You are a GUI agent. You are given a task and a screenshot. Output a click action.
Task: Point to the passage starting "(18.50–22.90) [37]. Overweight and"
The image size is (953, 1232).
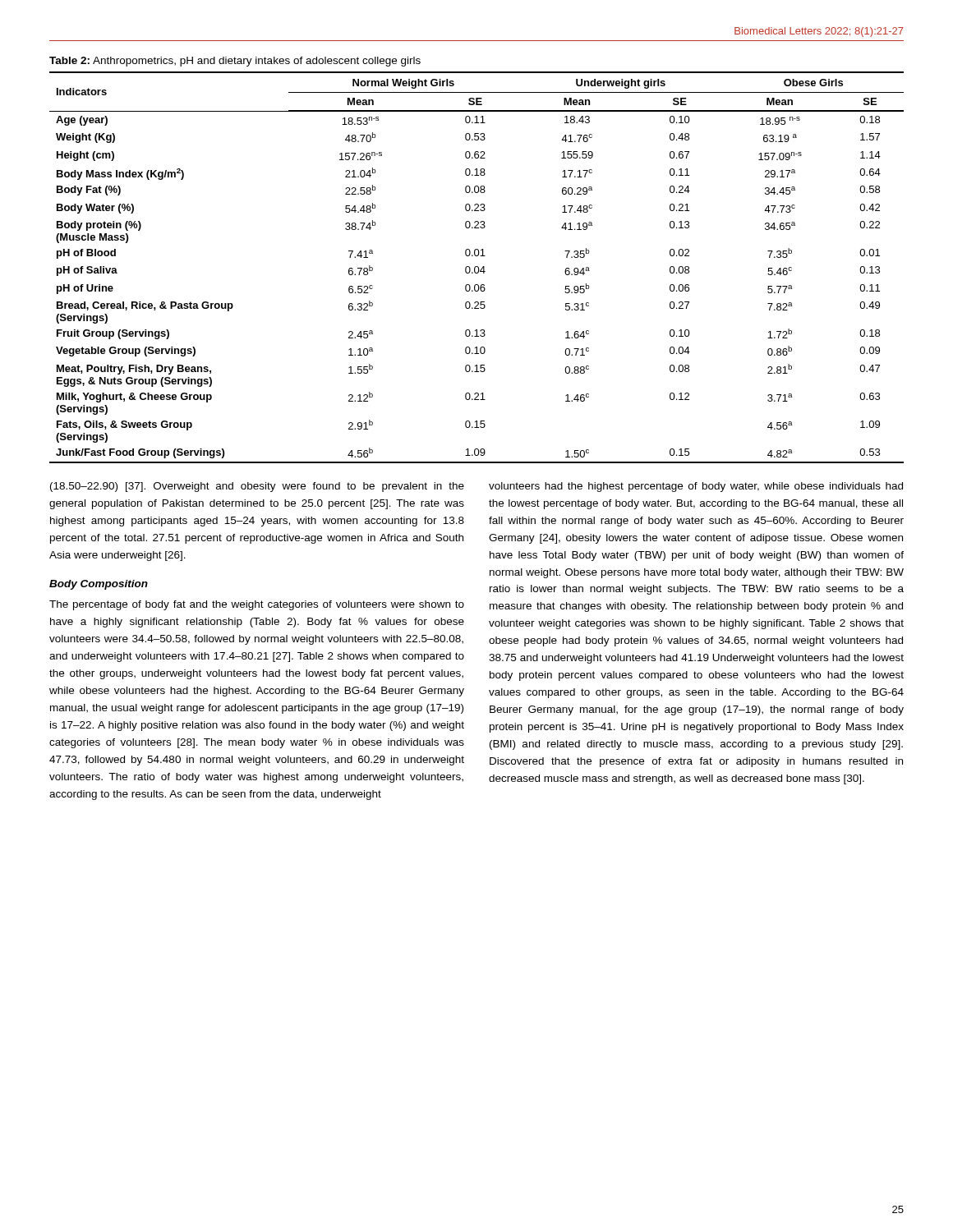tap(257, 520)
